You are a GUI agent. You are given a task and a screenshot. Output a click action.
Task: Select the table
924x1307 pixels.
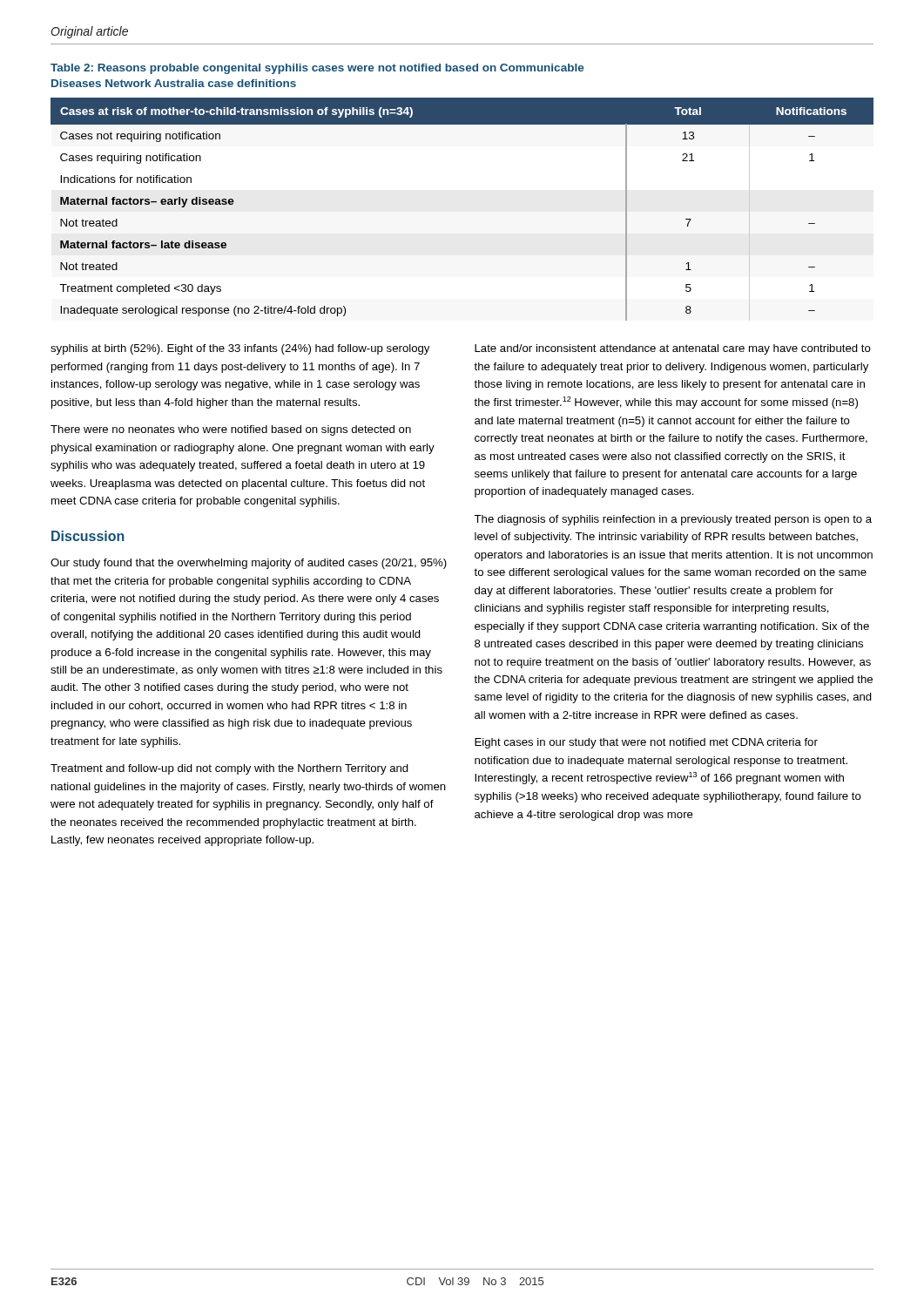[462, 210]
